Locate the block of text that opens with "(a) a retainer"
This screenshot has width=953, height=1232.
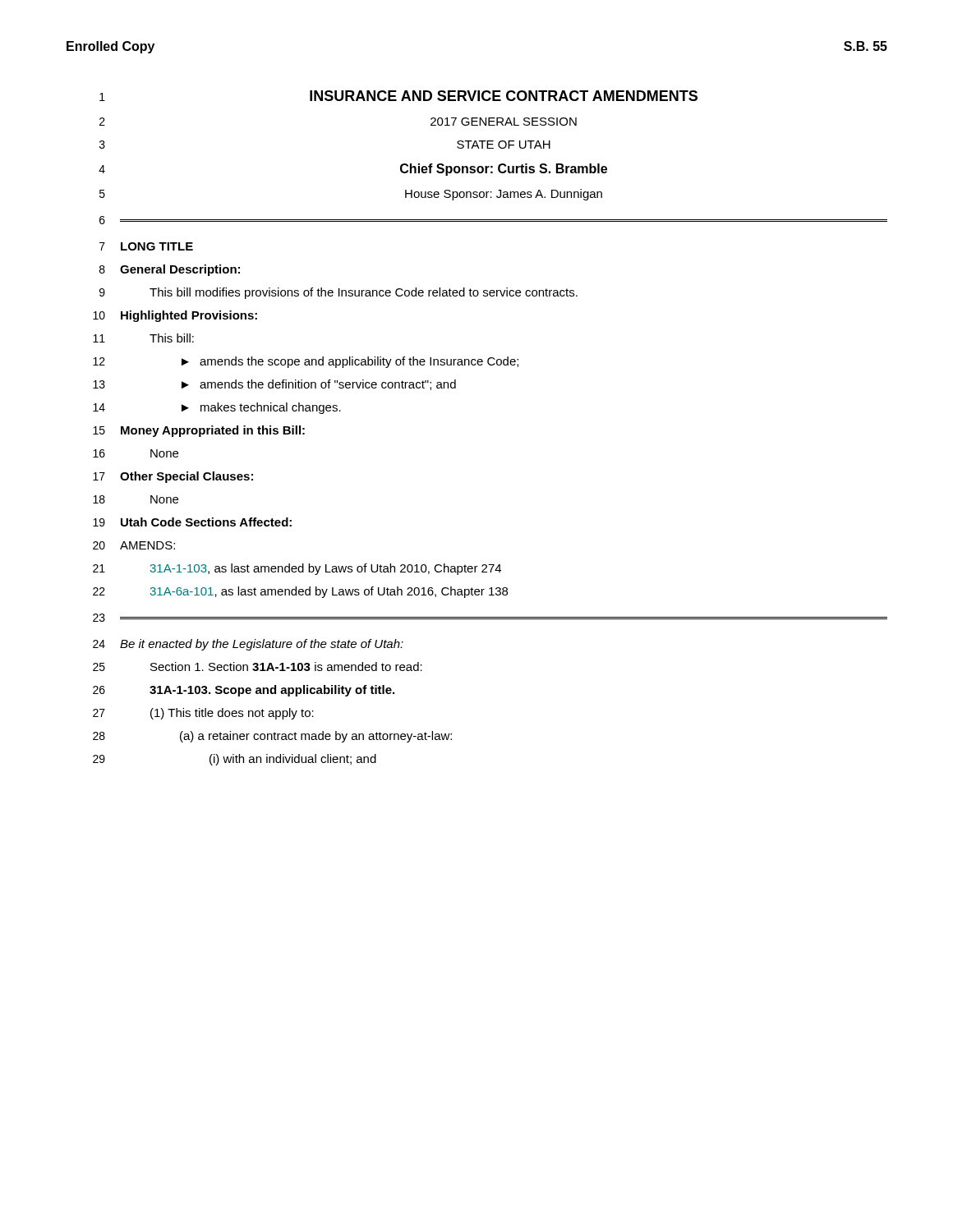tap(316, 736)
